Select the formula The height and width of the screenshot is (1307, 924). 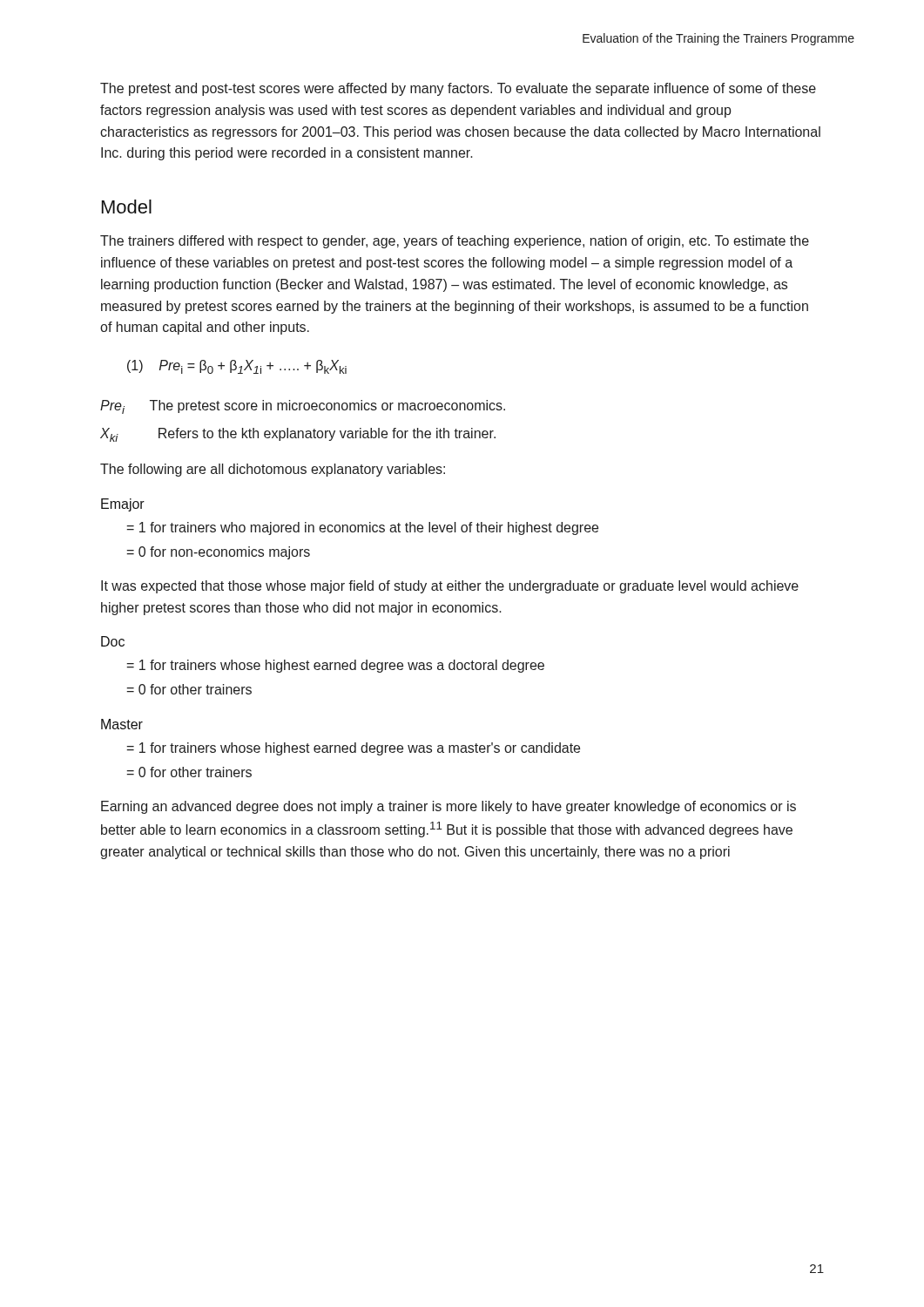click(237, 367)
